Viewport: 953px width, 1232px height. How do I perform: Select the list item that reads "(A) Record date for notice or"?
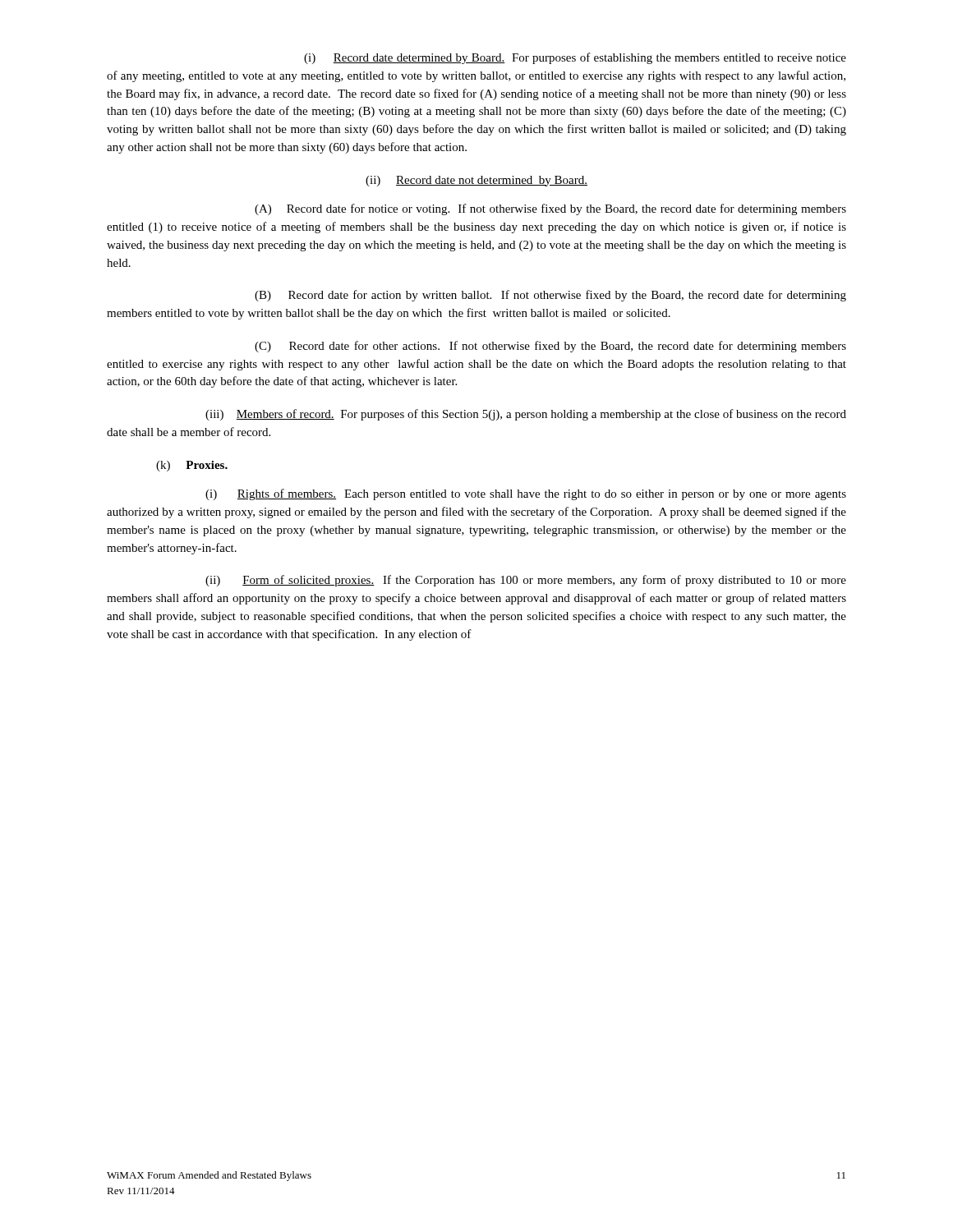pyautogui.click(x=476, y=236)
